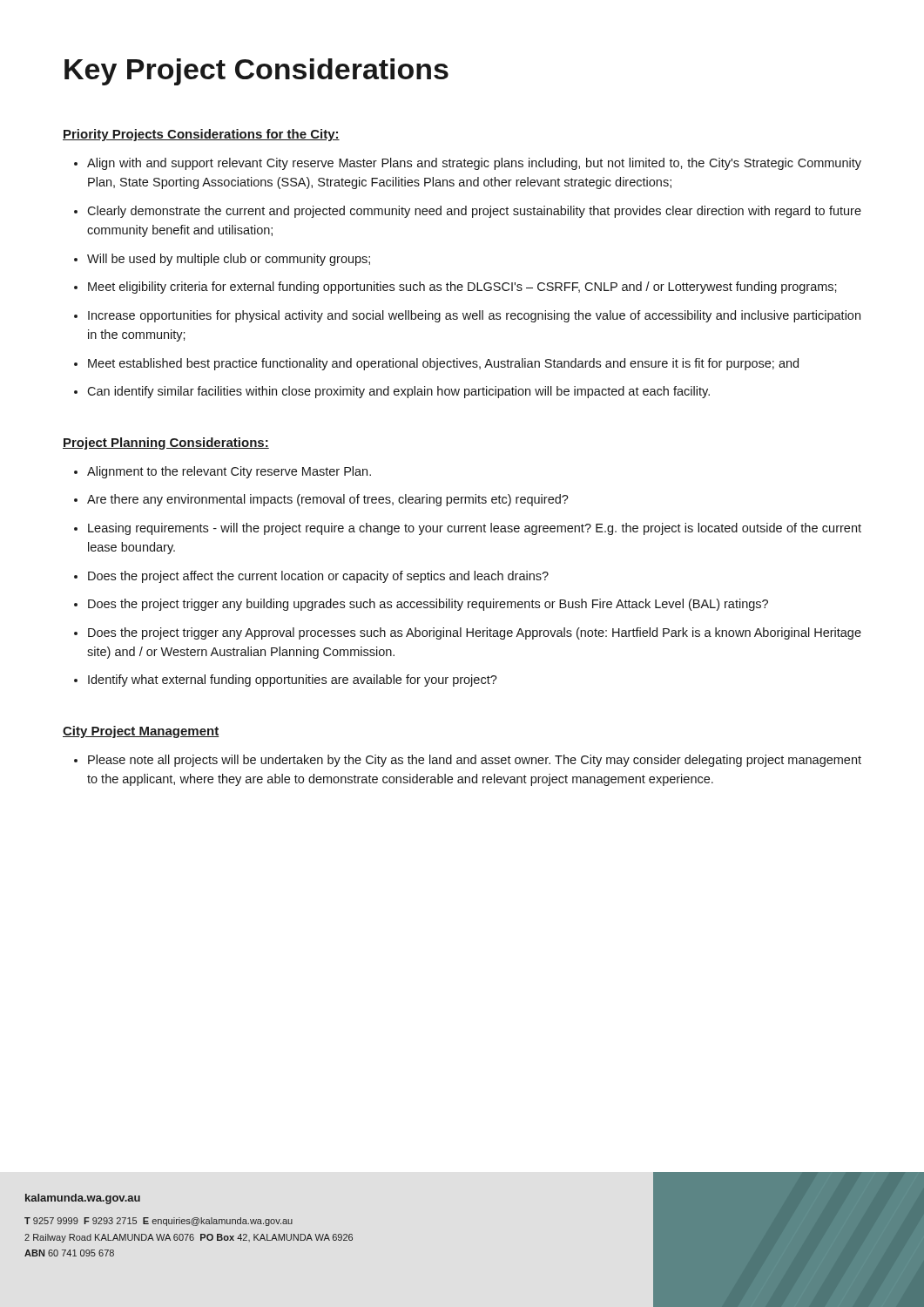The image size is (924, 1307).
Task: Find the block on this page that starts "Increase opportunities for"
Action: point(474,325)
